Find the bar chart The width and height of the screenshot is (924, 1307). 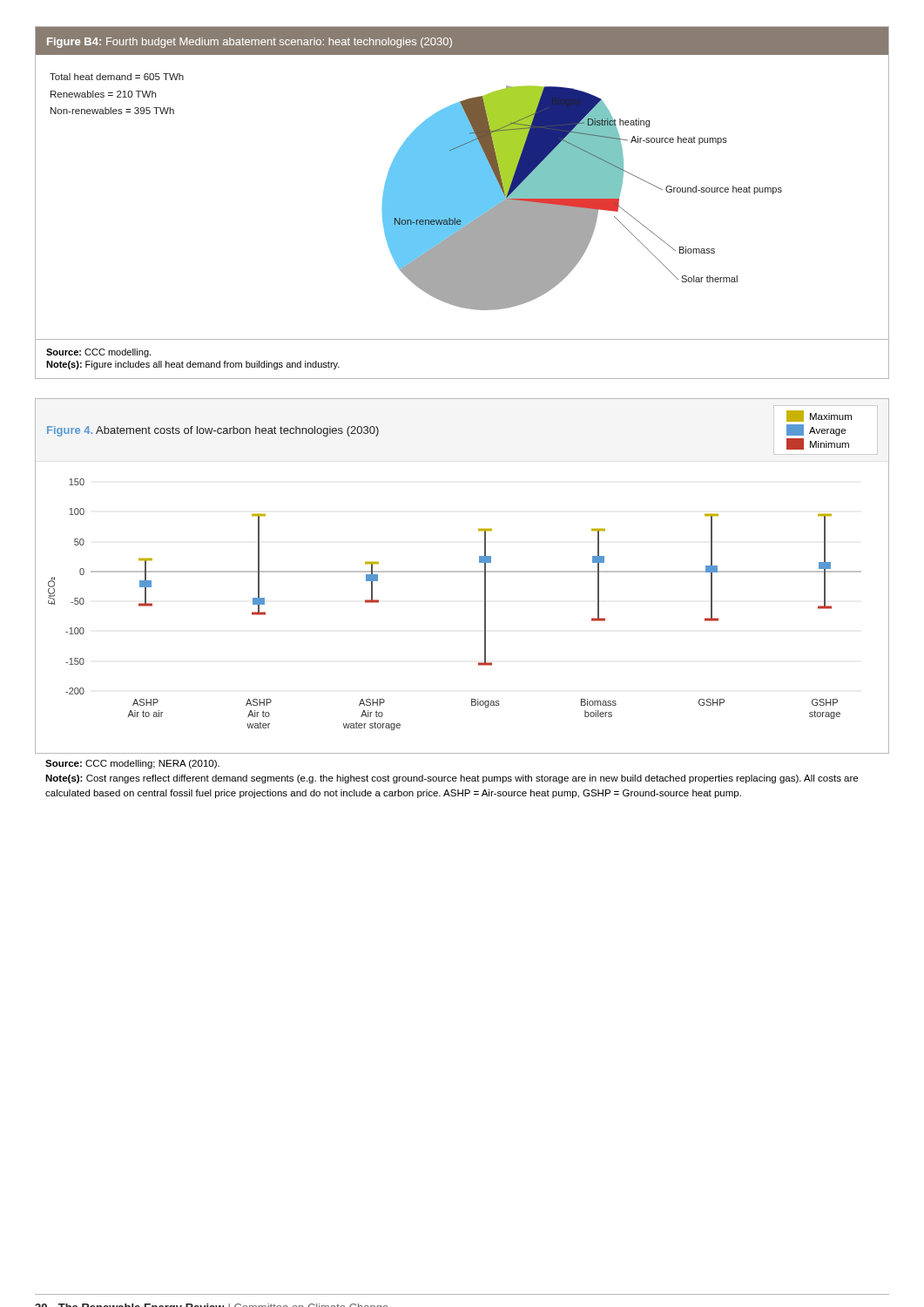(462, 576)
